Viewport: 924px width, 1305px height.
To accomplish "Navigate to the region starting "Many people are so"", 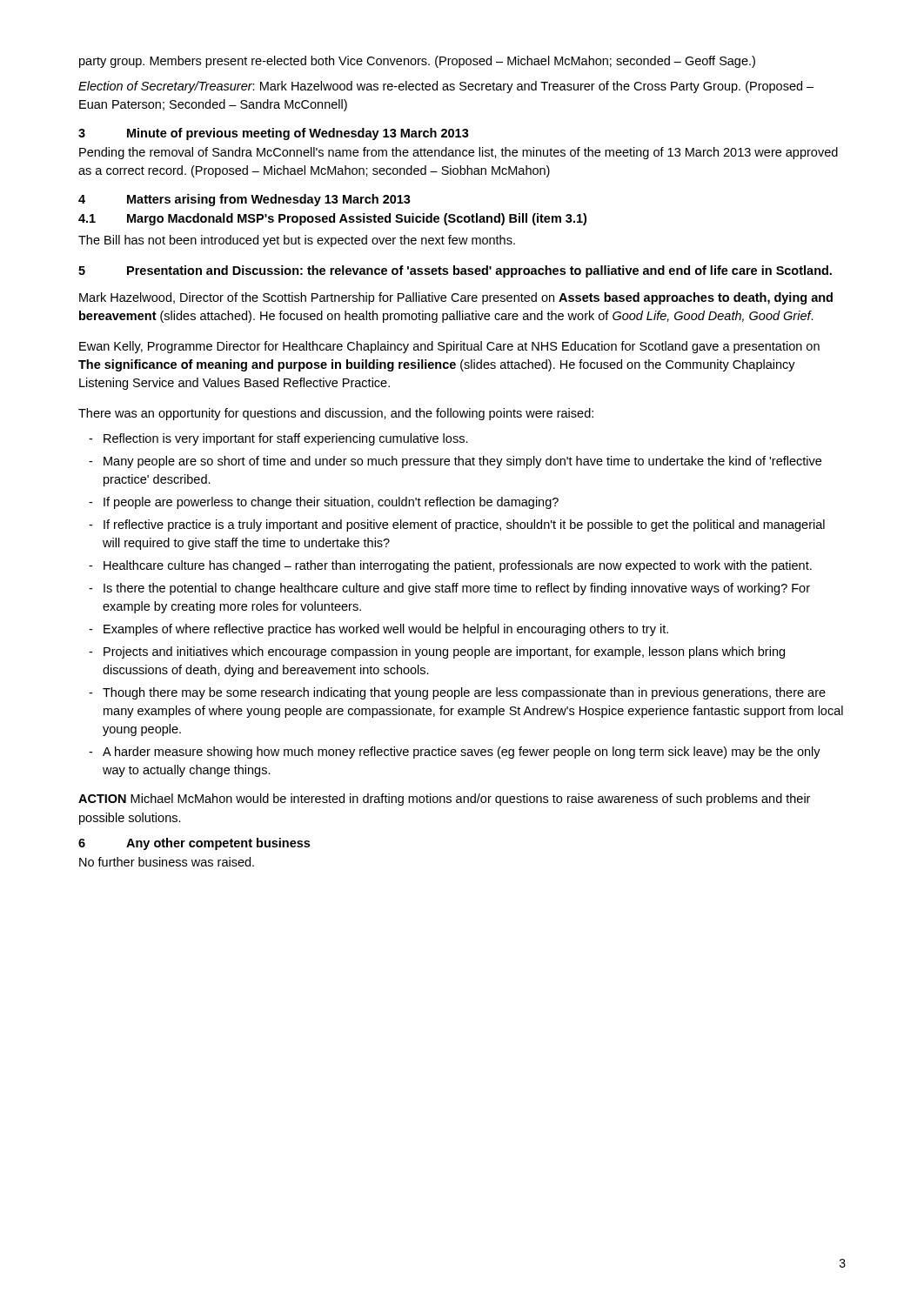I will coord(462,470).
